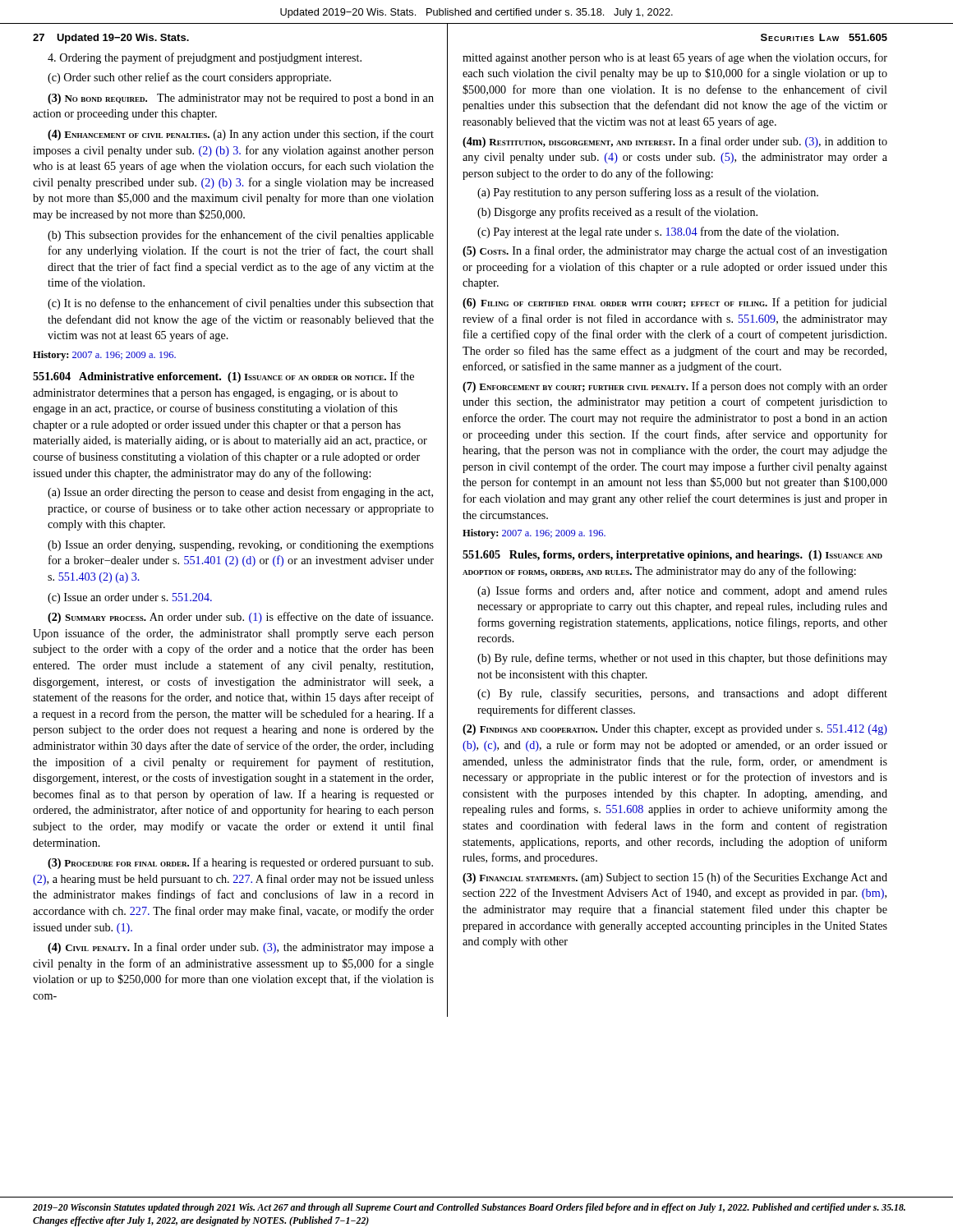Point to the region starting "(a) Issue an order directing"
Viewport: 953px width, 1232px height.
click(241, 509)
